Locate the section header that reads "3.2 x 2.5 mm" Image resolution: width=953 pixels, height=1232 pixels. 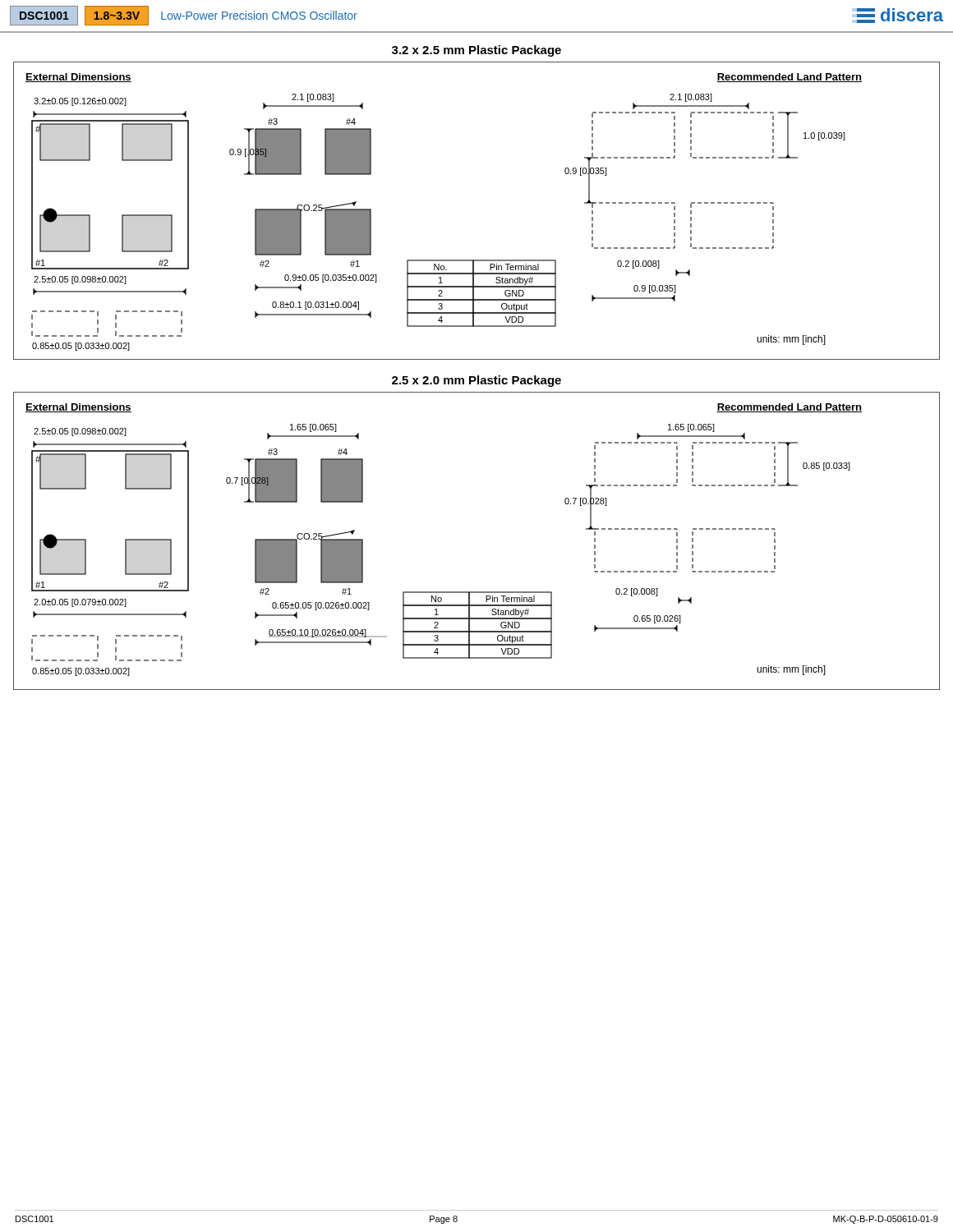(x=476, y=50)
